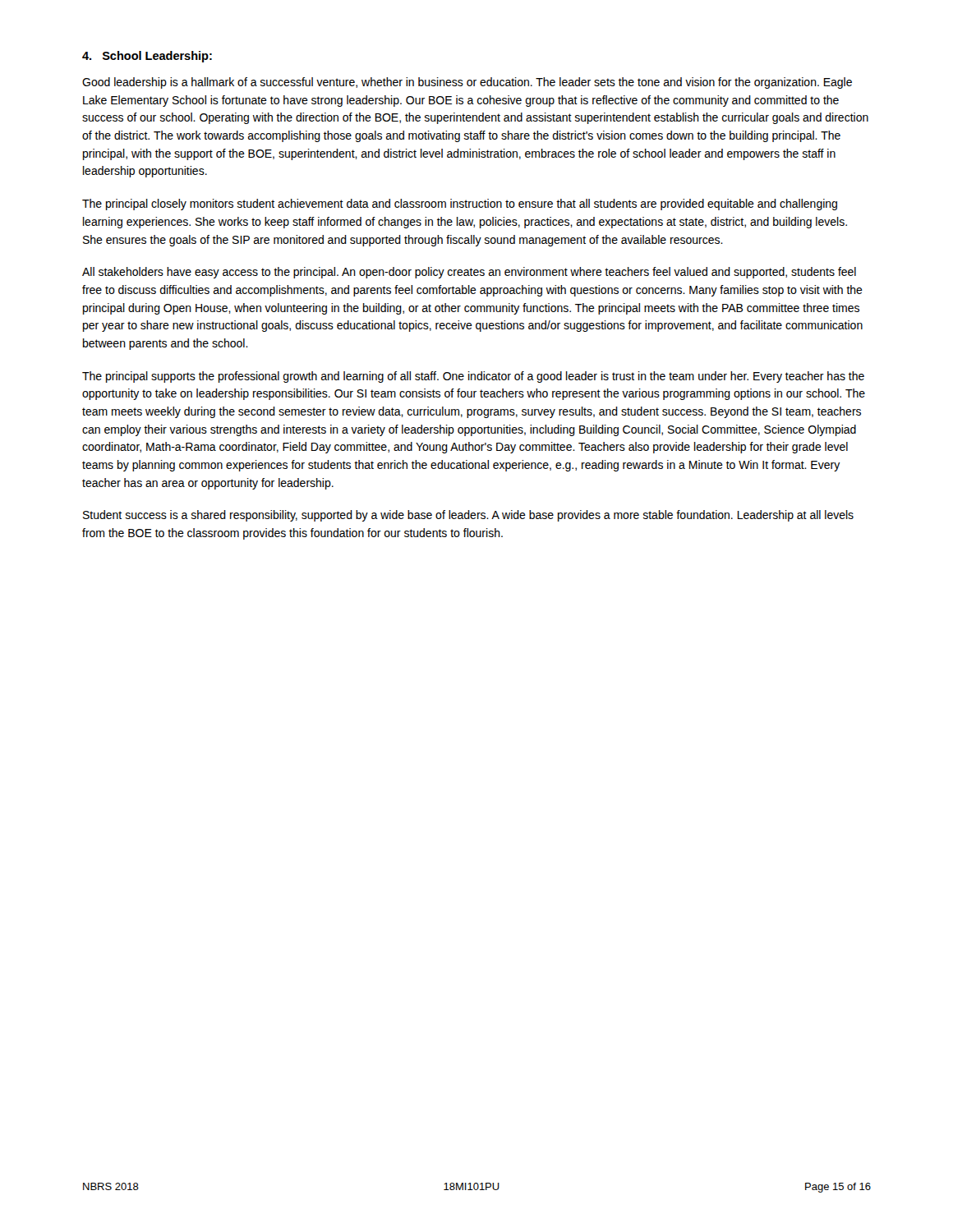Find the text block with the text "Good leadership is a hallmark of a"
This screenshot has height=1232, width=953.
tap(475, 127)
